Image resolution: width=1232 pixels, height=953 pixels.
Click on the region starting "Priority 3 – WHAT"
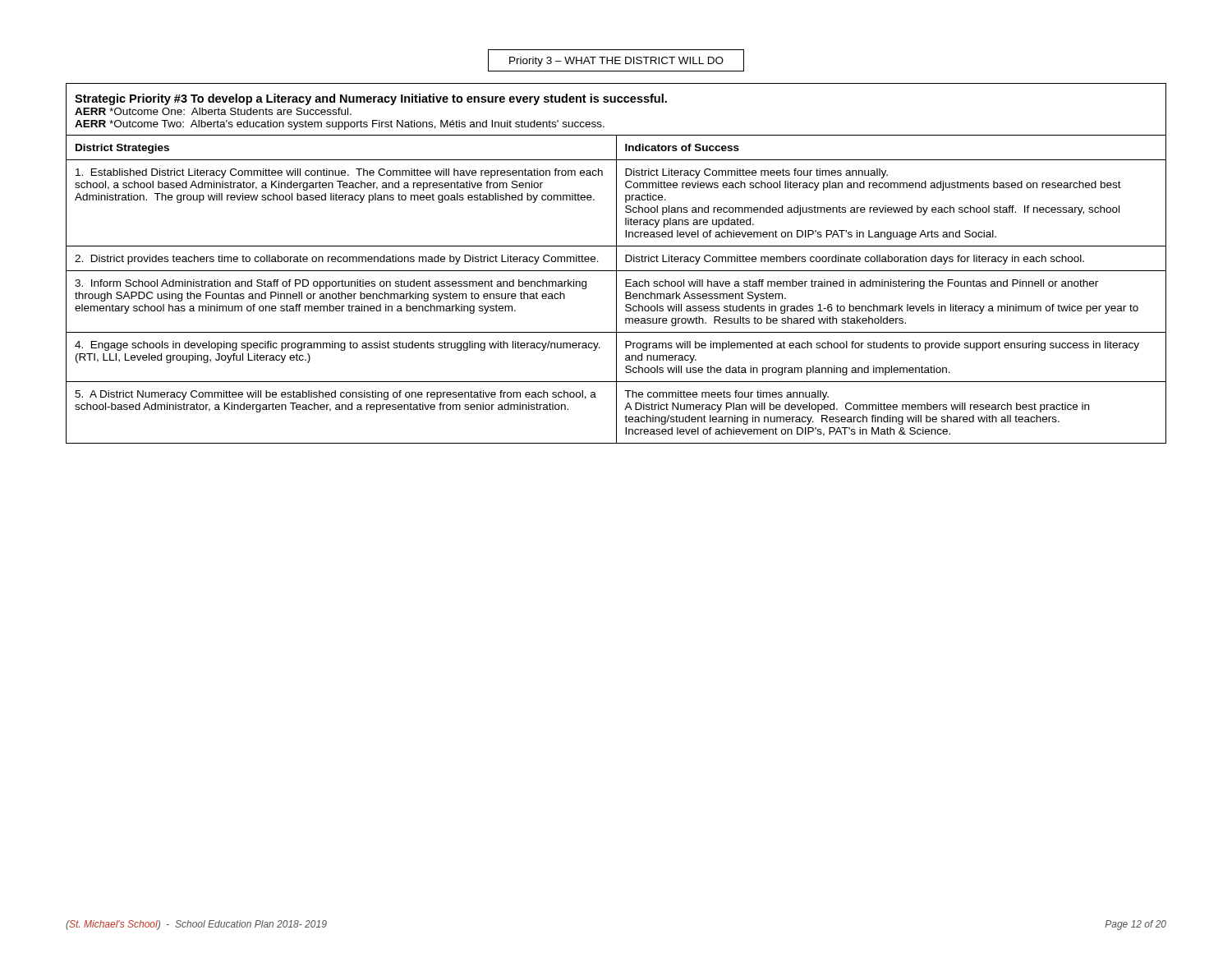pyautogui.click(x=616, y=60)
